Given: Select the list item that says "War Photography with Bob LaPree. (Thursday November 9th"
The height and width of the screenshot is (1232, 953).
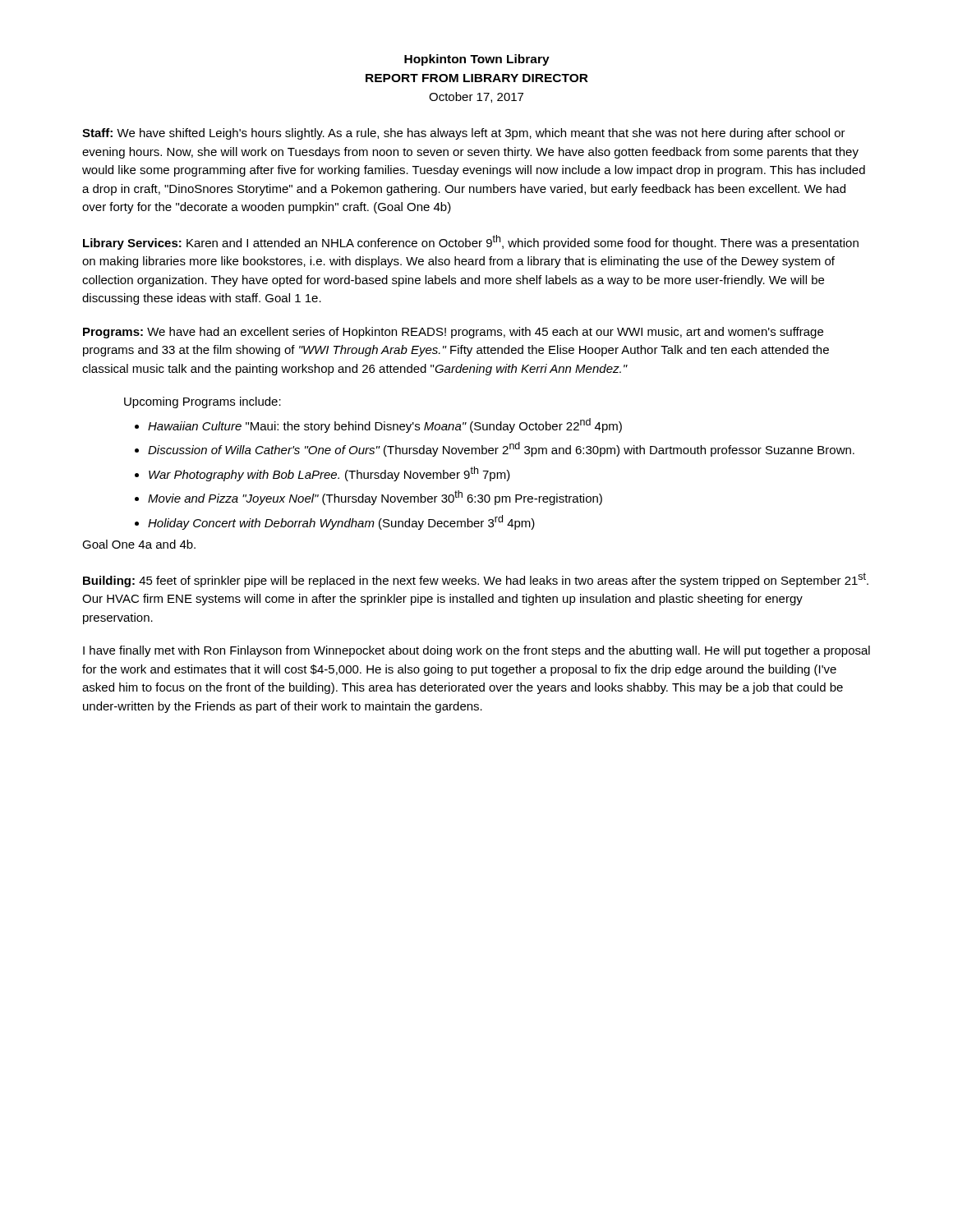Looking at the screenshot, I should pos(329,473).
